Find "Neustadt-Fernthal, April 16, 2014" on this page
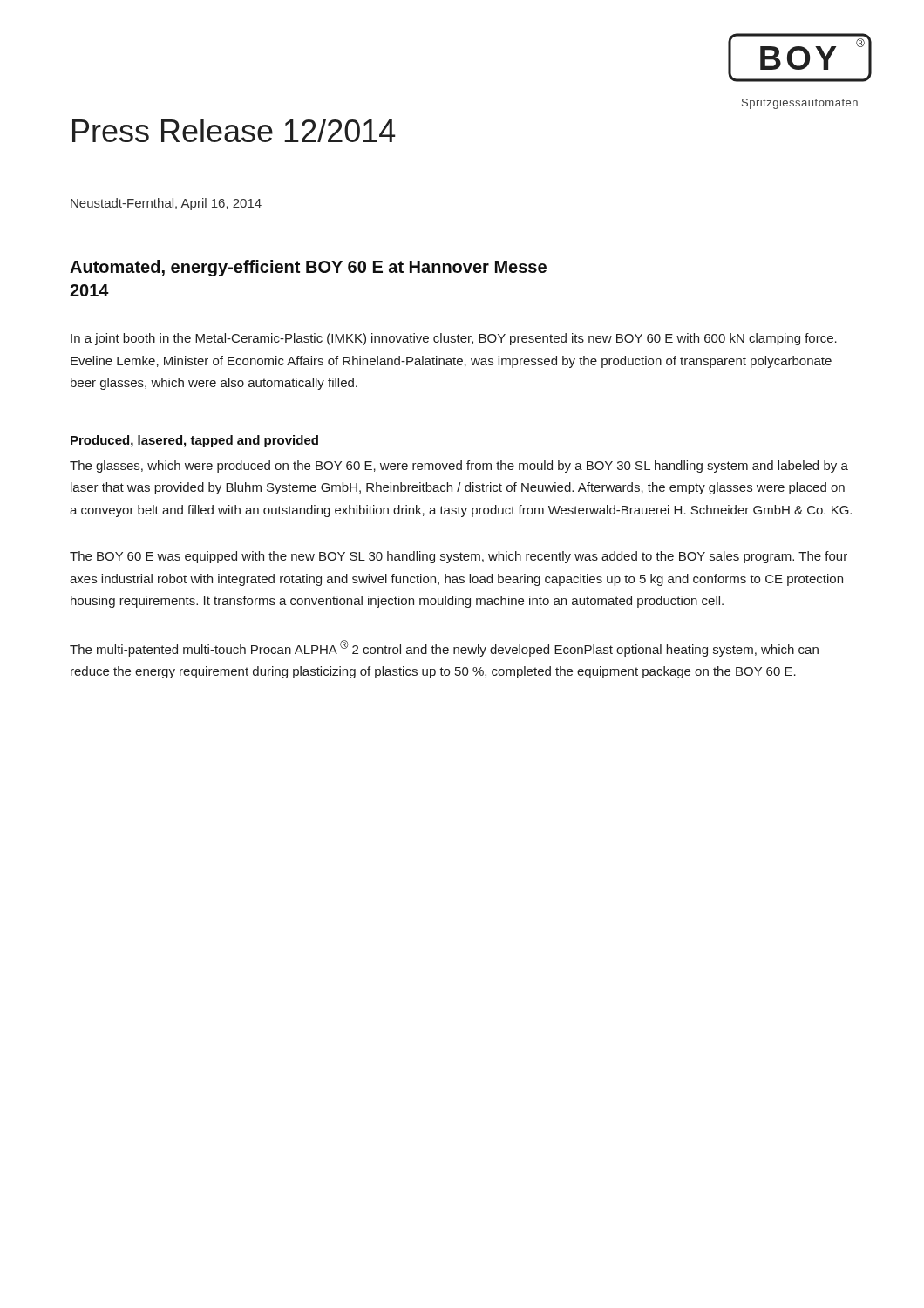 tap(166, 203)
